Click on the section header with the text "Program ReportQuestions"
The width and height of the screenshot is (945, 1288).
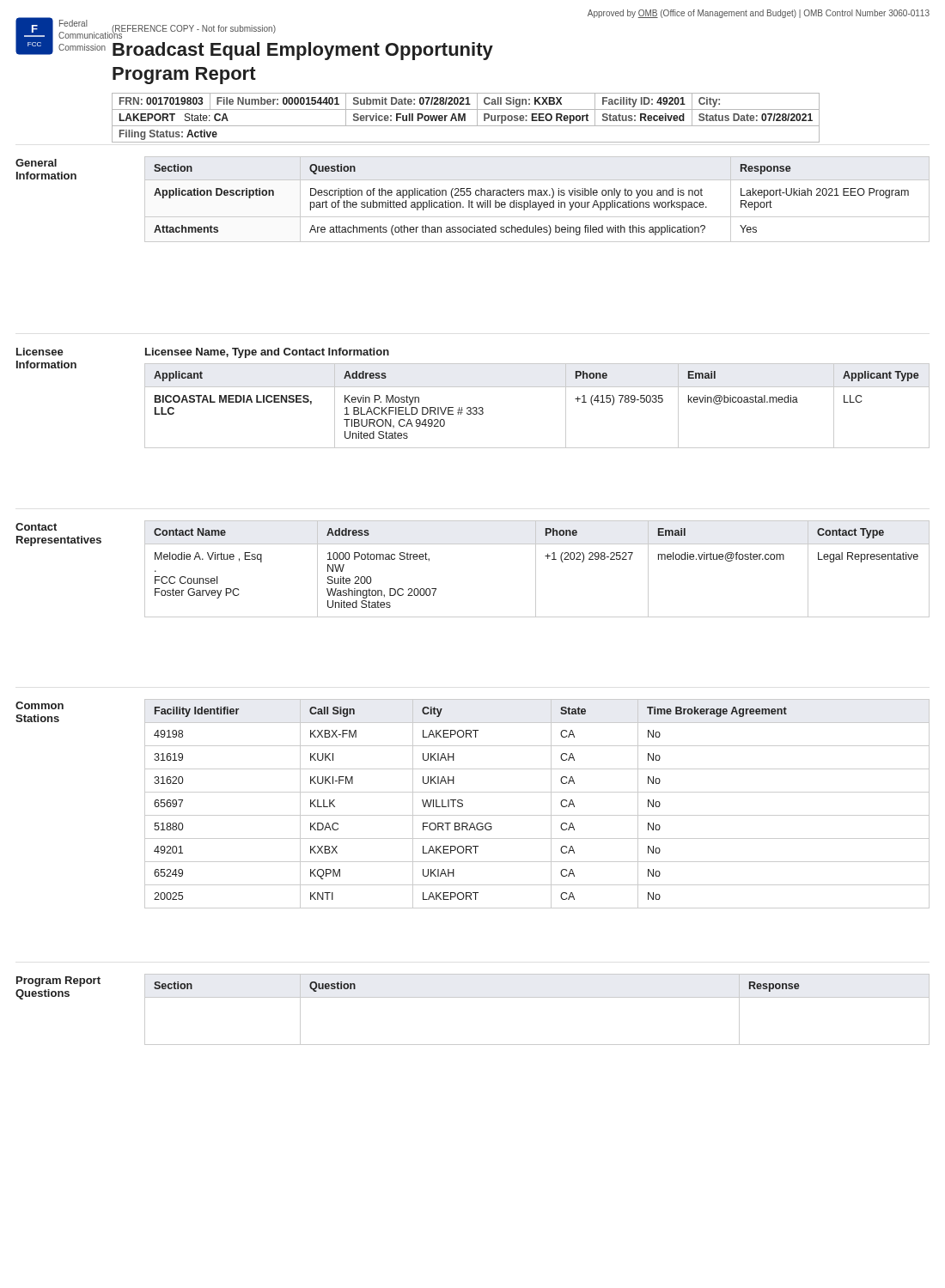pyautogui.click(x=58, y=987)
